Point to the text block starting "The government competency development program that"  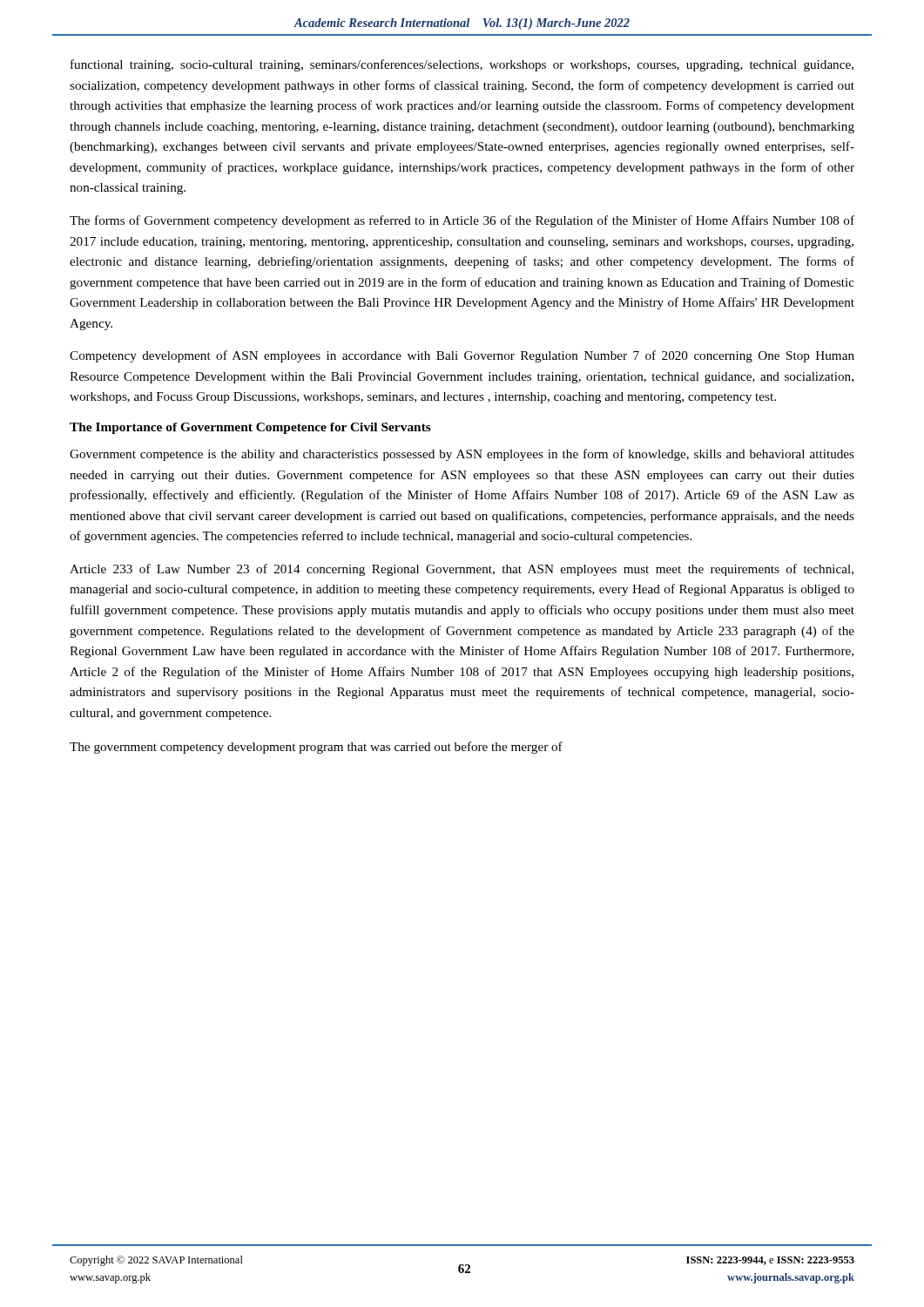pyautogui.click(x=316, y=747)
